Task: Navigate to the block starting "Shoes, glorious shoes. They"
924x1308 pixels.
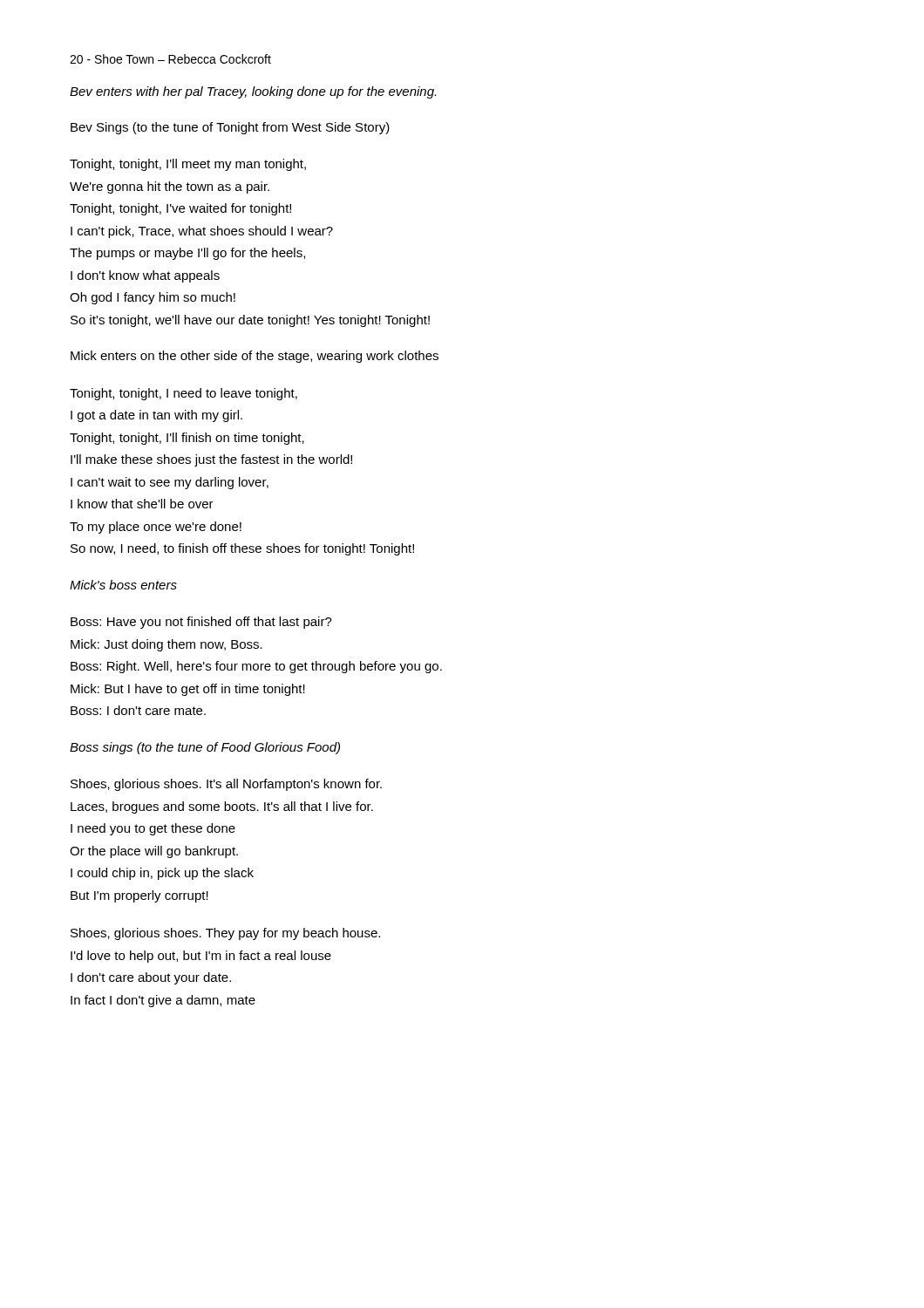Action: [x=226, y=966]
